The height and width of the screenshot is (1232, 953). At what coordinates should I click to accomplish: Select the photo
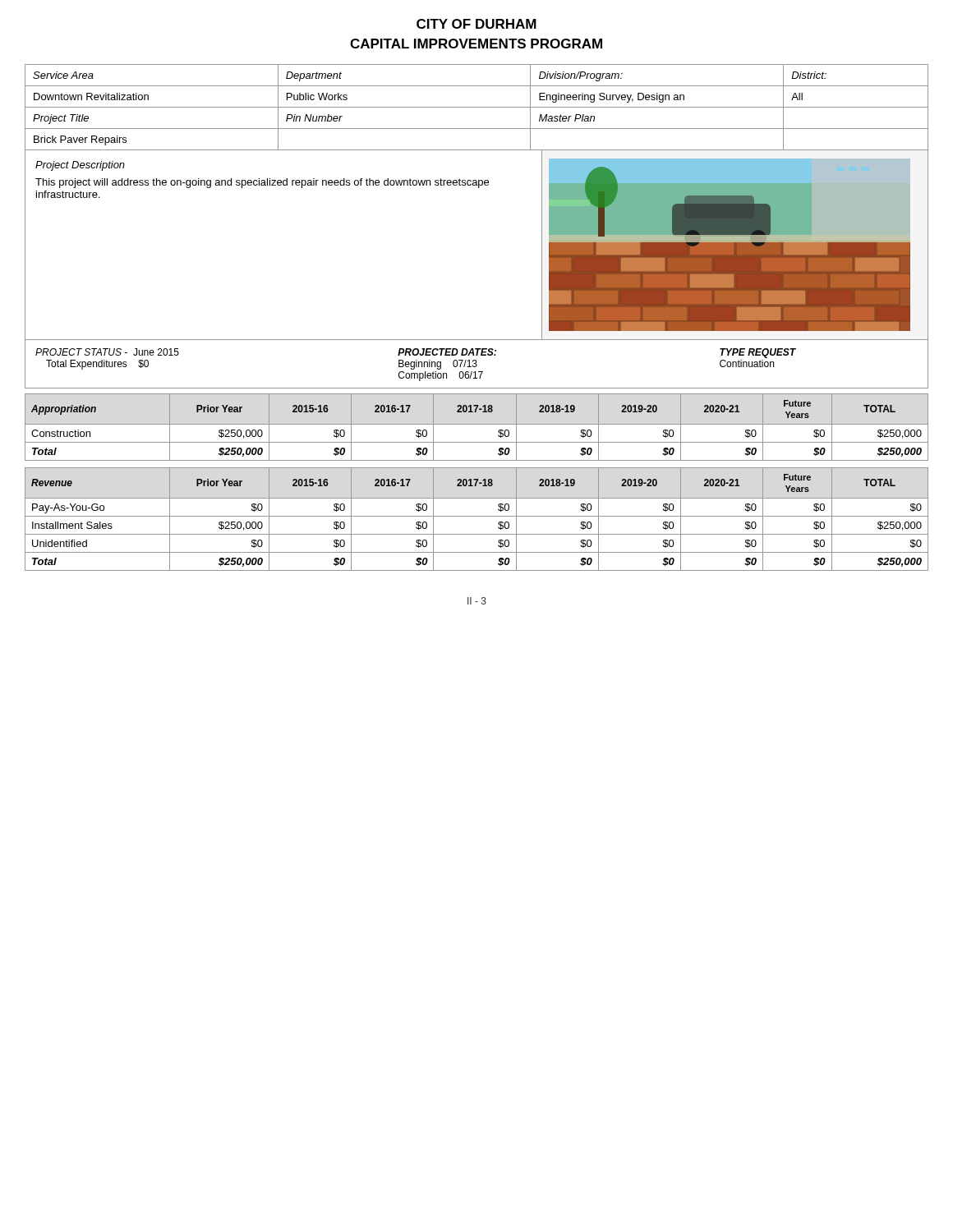point(735,244)
